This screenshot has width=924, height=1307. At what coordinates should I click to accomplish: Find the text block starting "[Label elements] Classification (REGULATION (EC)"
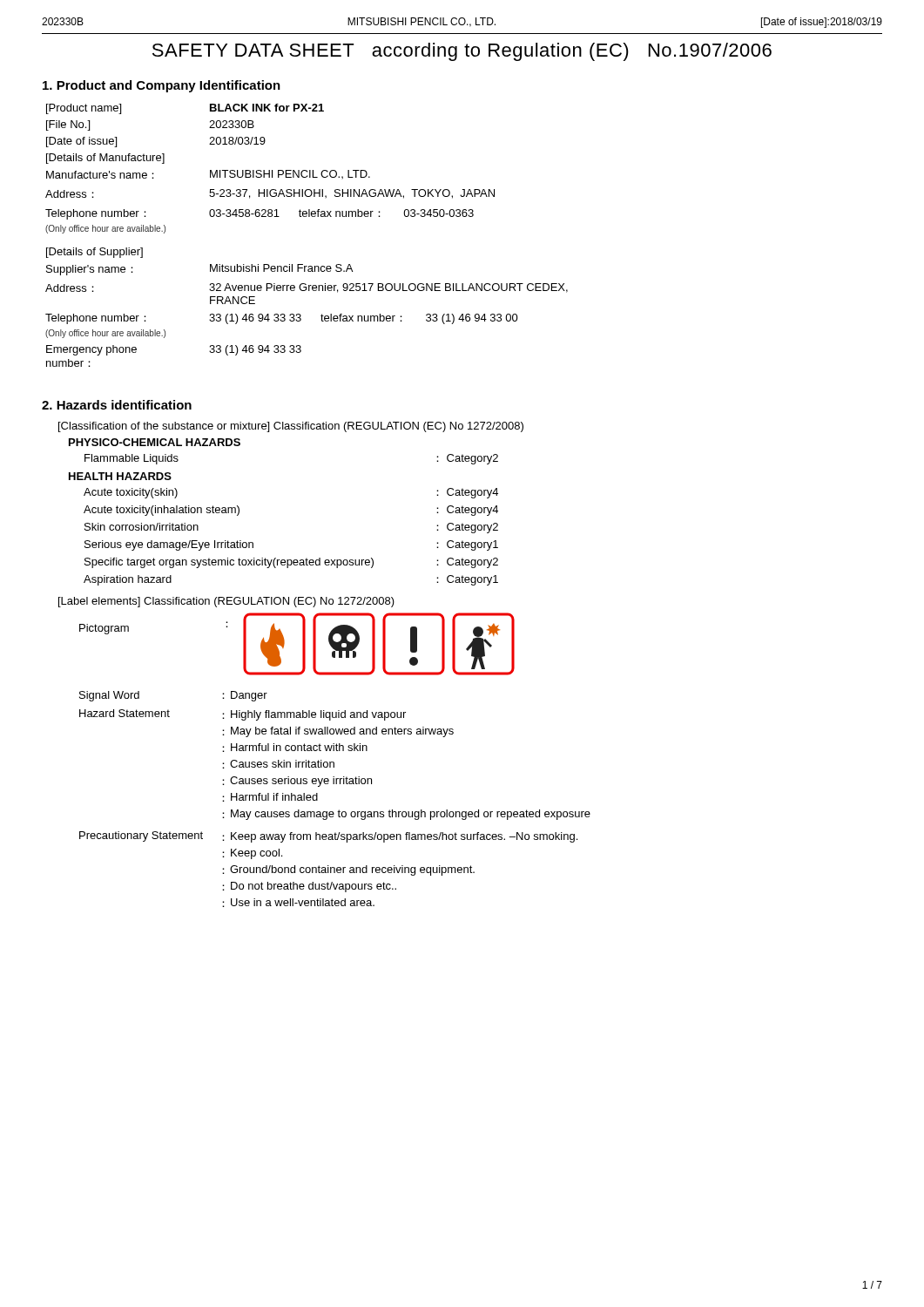226,601
